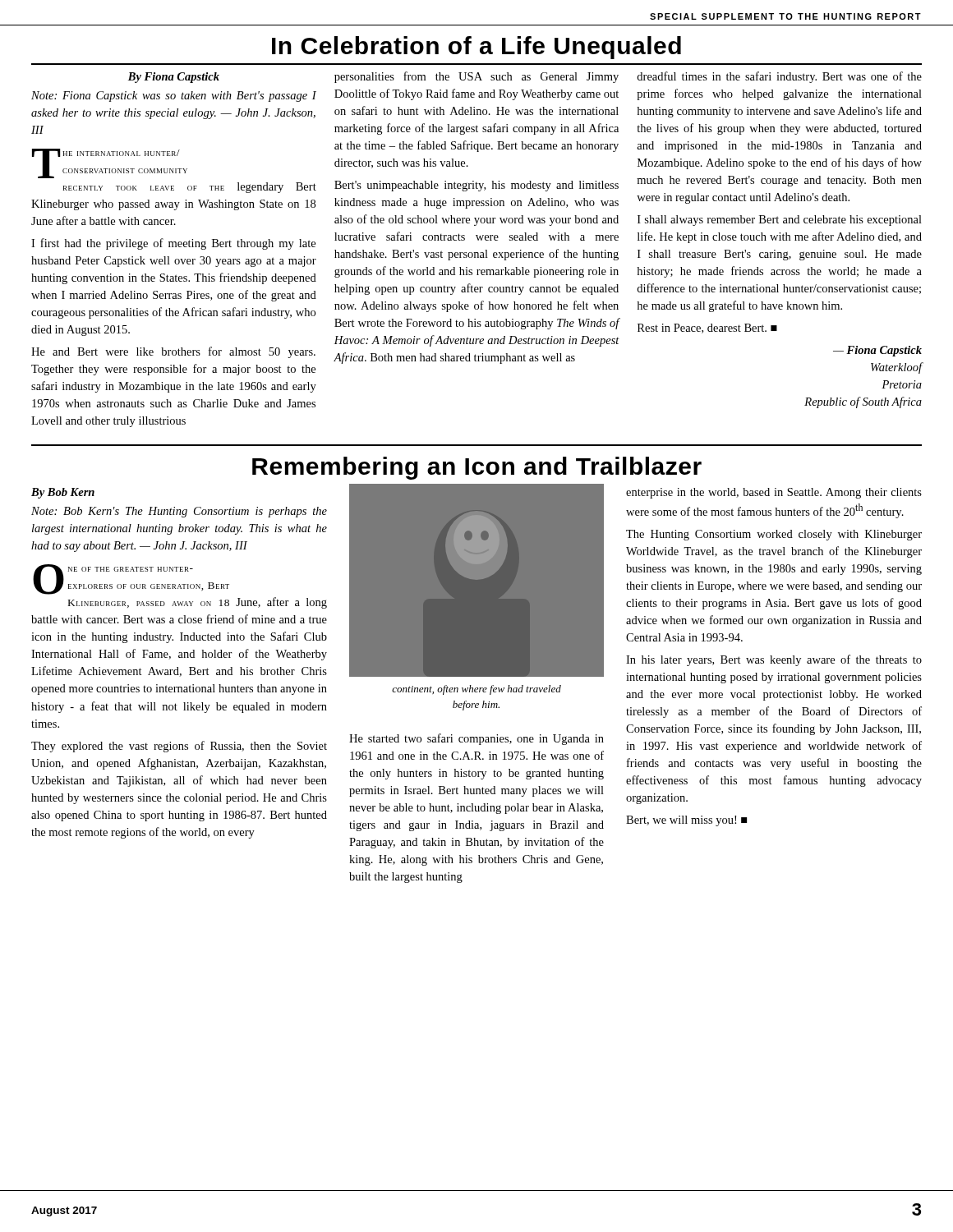The height and width of the screenshot is (1232, 953).
Task: Locate the text block containing "personalities from the USA such as"
Action: 476,217
